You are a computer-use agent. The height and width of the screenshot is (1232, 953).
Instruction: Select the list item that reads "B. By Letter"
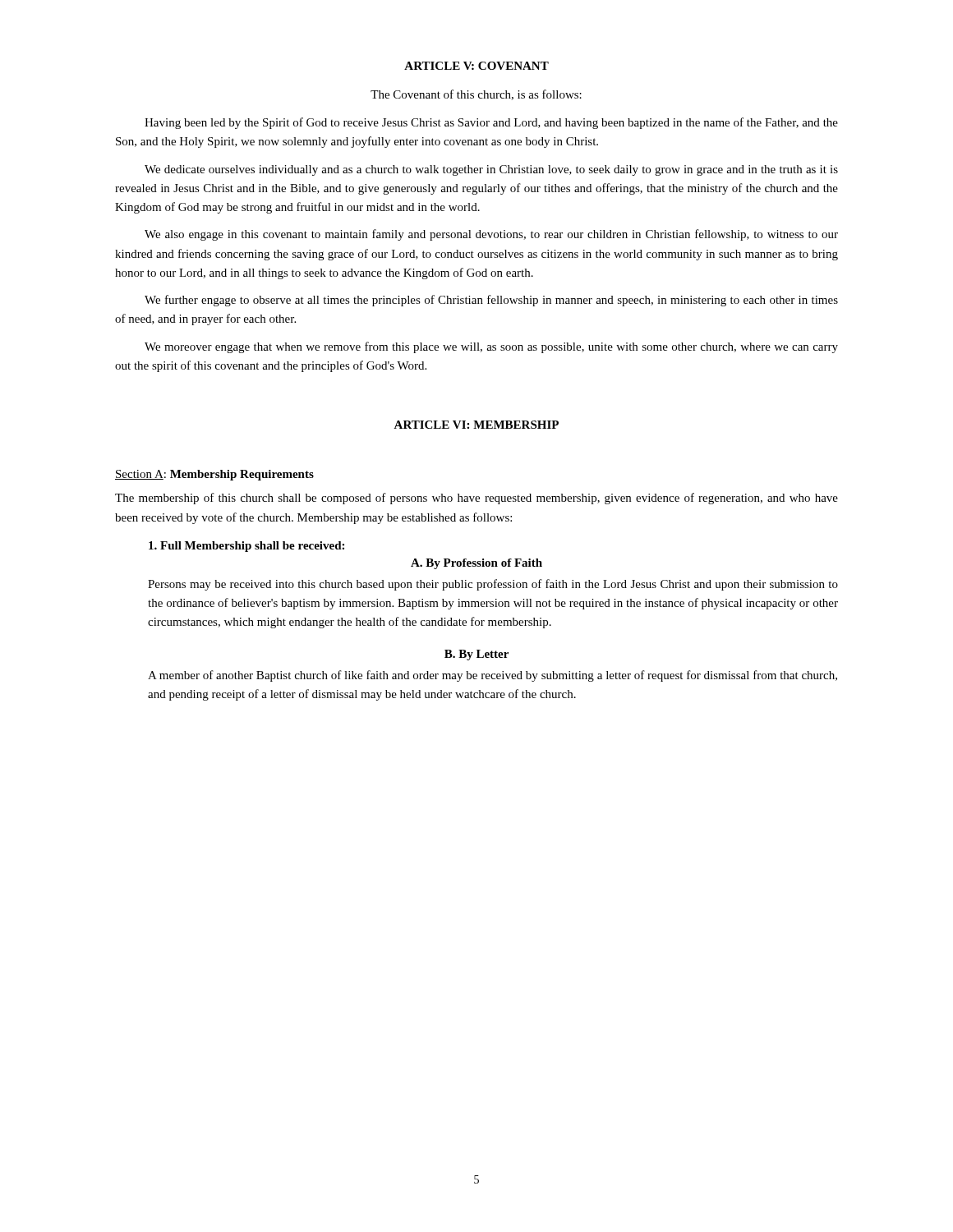pyautogui.click(x=476, y=654)
